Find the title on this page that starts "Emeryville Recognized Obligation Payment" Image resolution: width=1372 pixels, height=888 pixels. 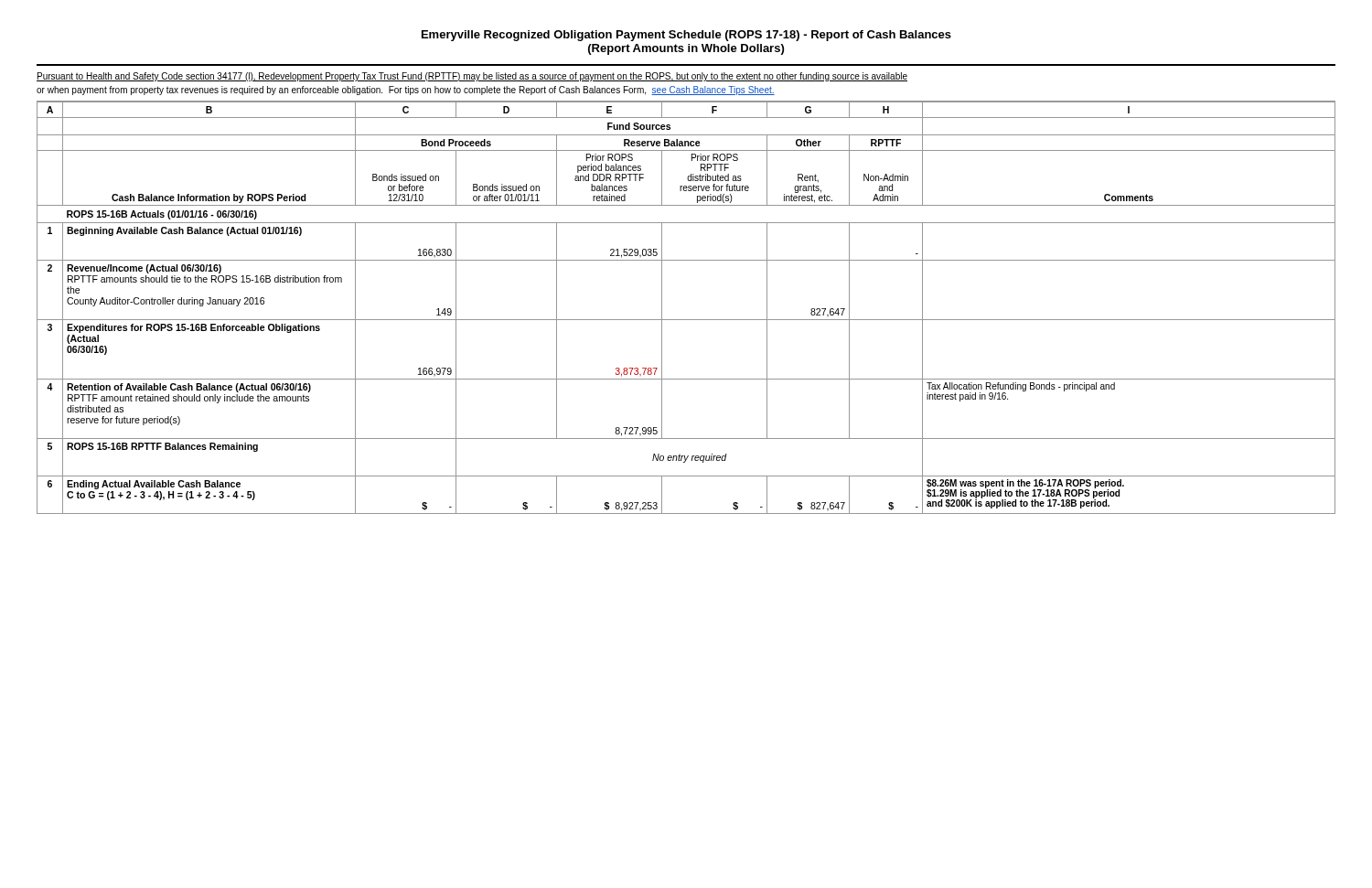(x=686, y=41)
